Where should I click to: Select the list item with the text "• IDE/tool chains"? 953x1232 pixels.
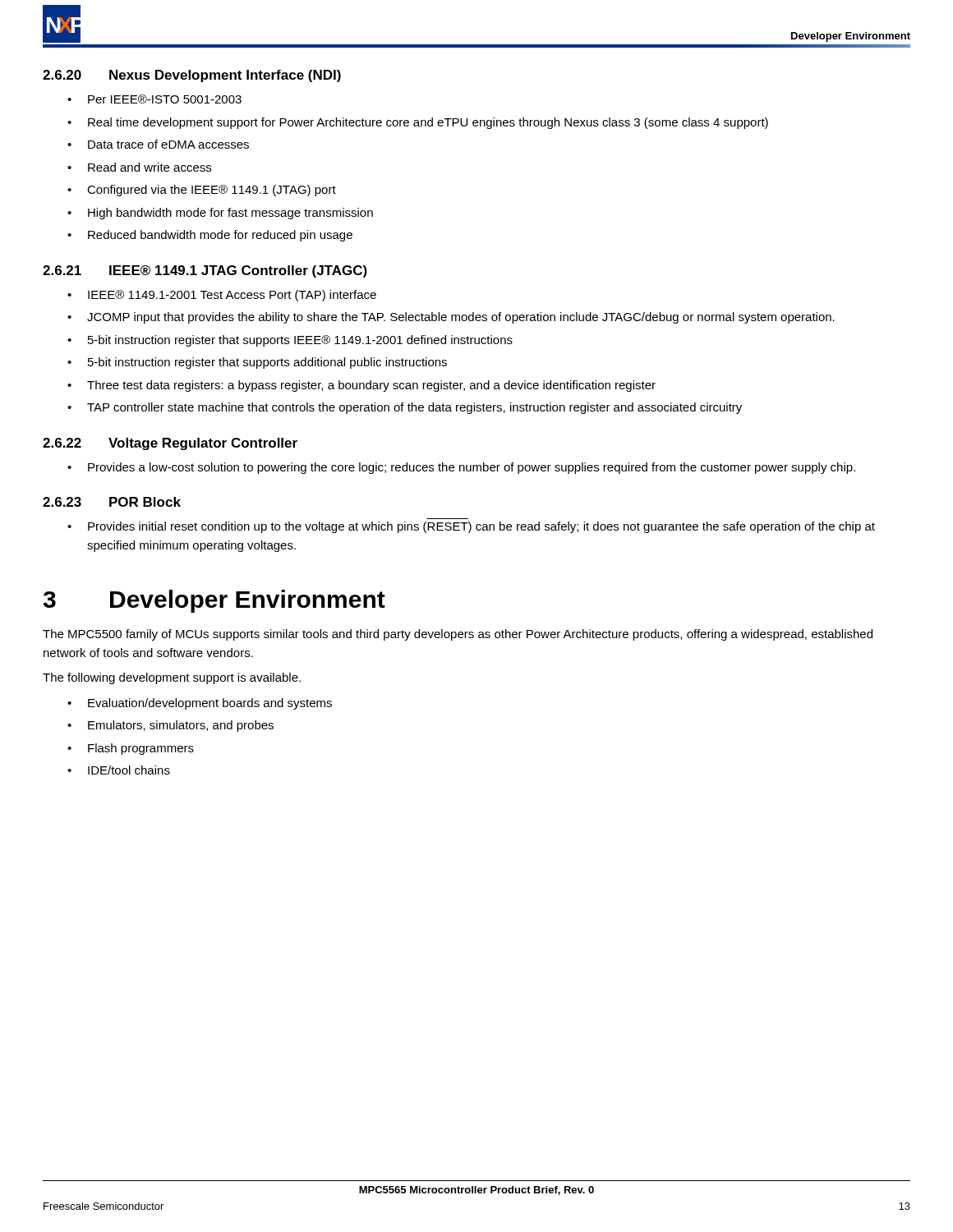119,770
